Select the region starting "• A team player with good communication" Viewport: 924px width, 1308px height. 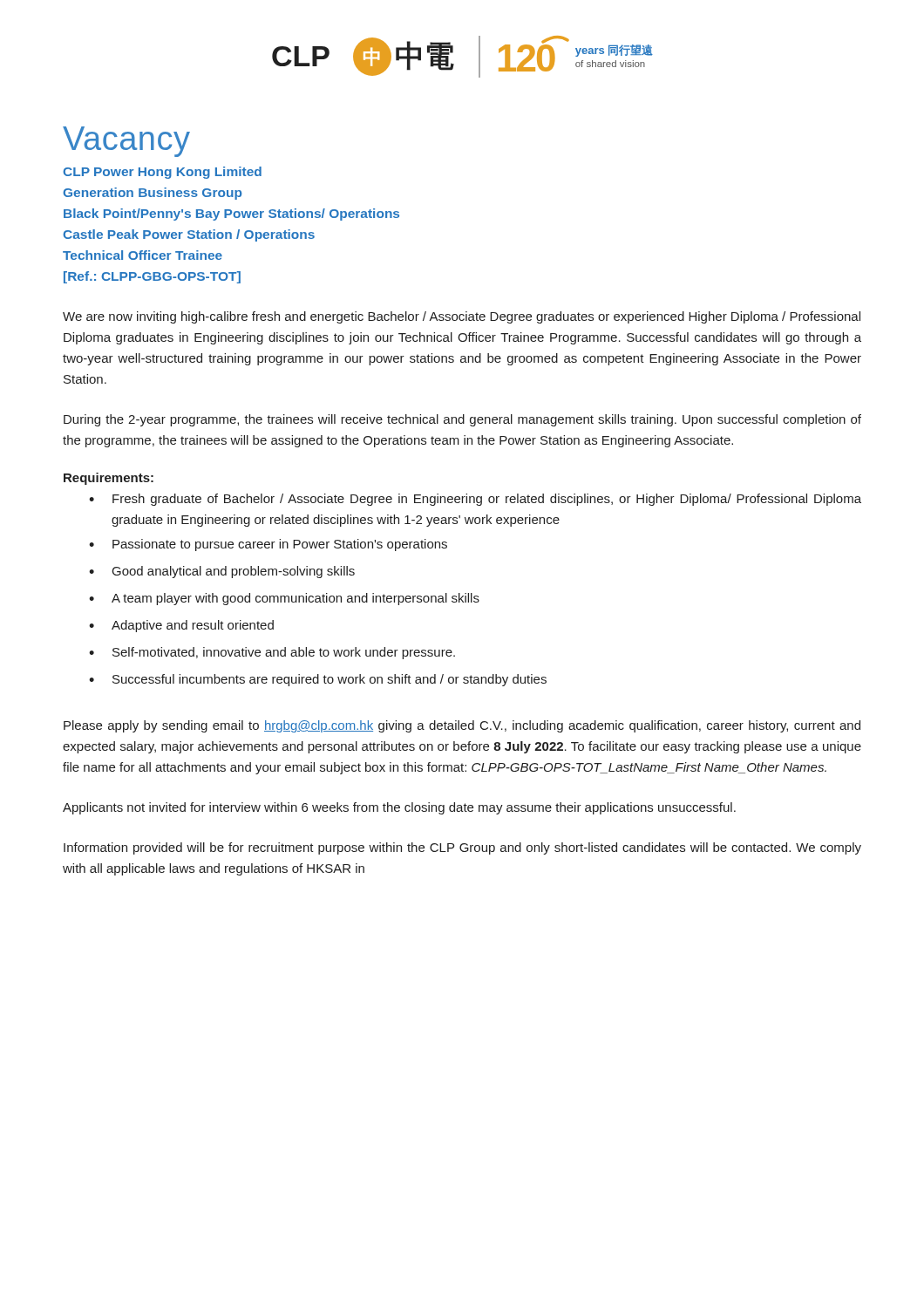(475, 600)
